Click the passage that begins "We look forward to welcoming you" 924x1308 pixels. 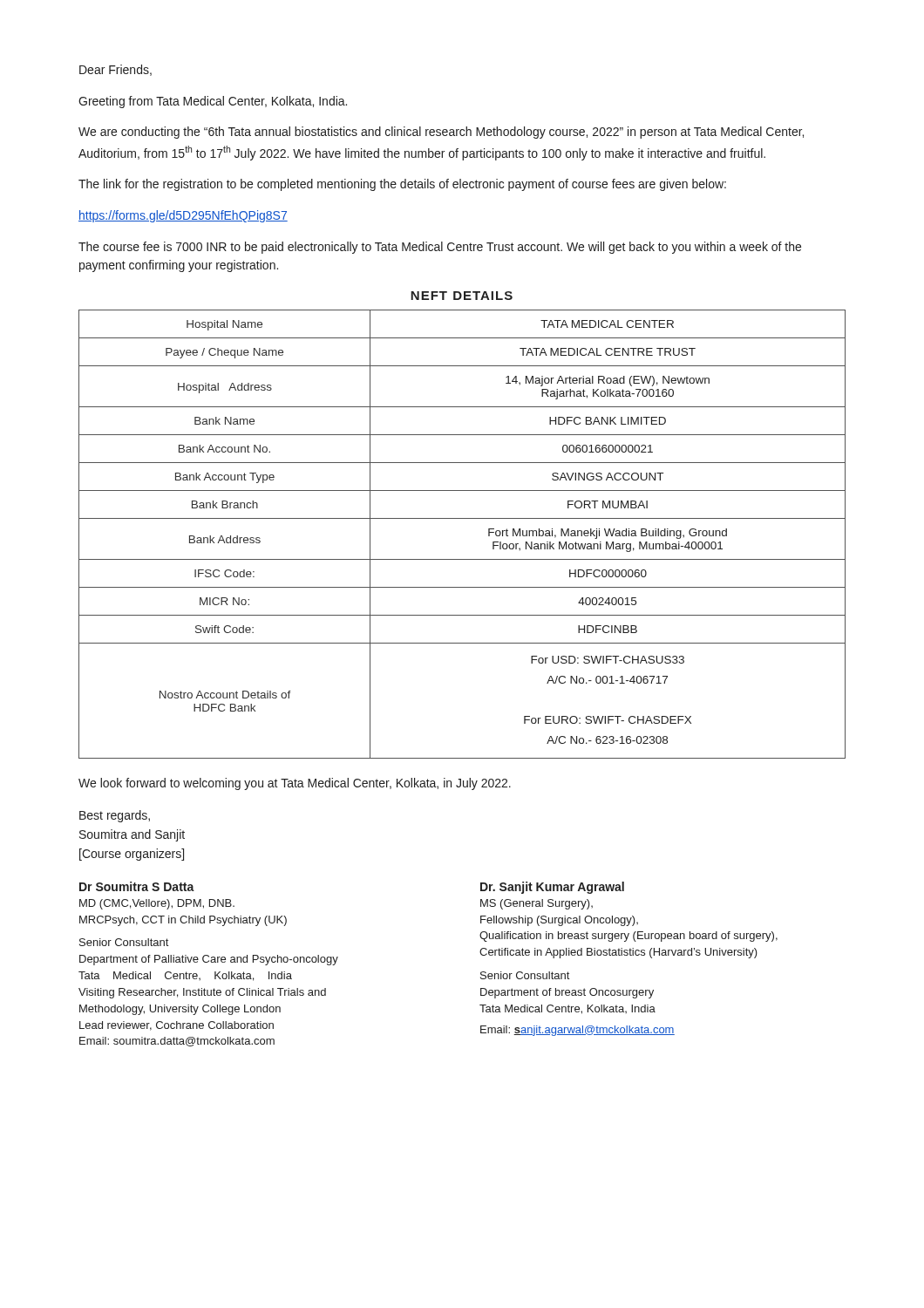[295, 783]
